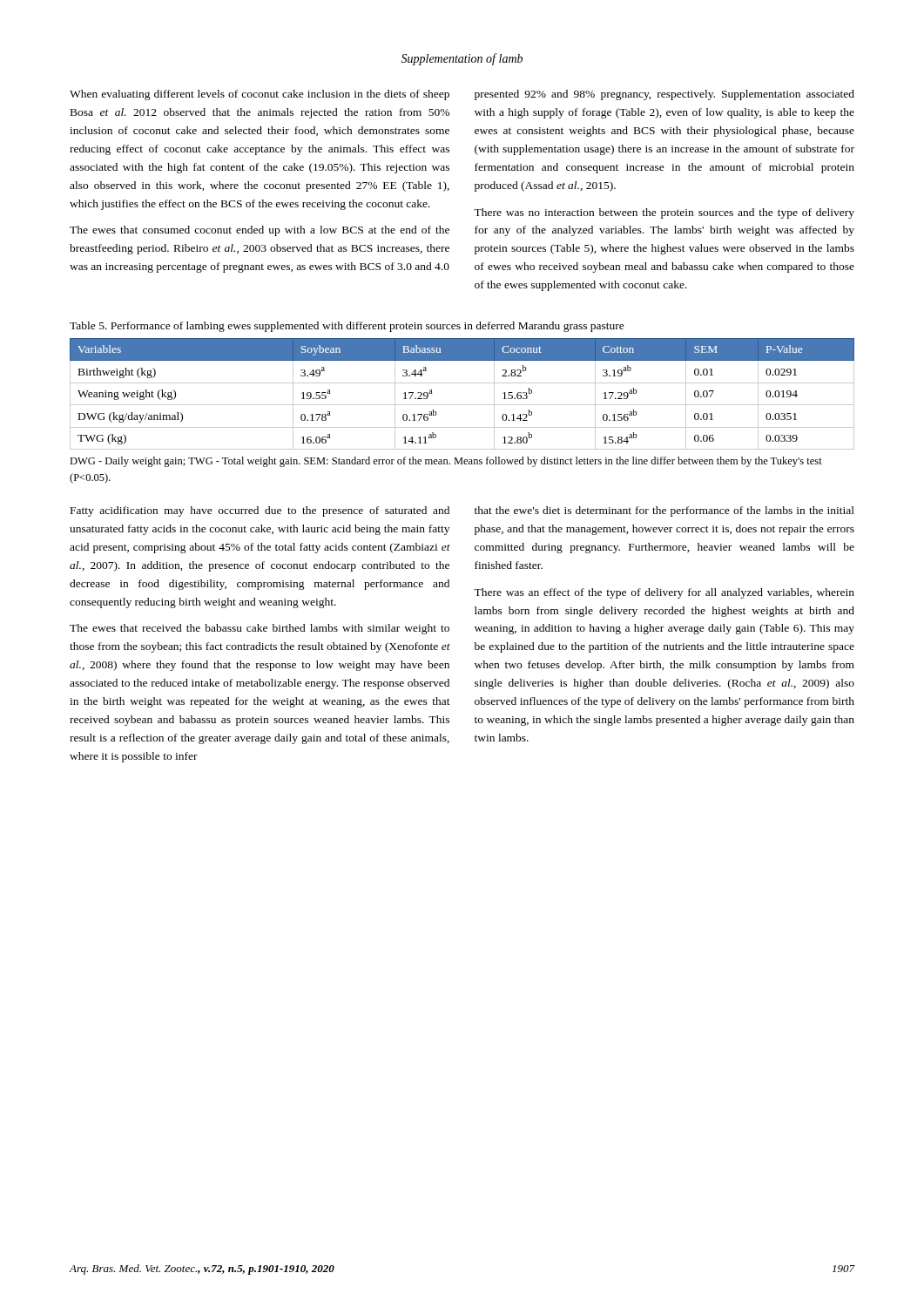This screenshot has height=1307, width=924.
Task: Navigate to the region starting "DWG - Daily weight gain; TWG - Total"
Action: pos(446,469)
